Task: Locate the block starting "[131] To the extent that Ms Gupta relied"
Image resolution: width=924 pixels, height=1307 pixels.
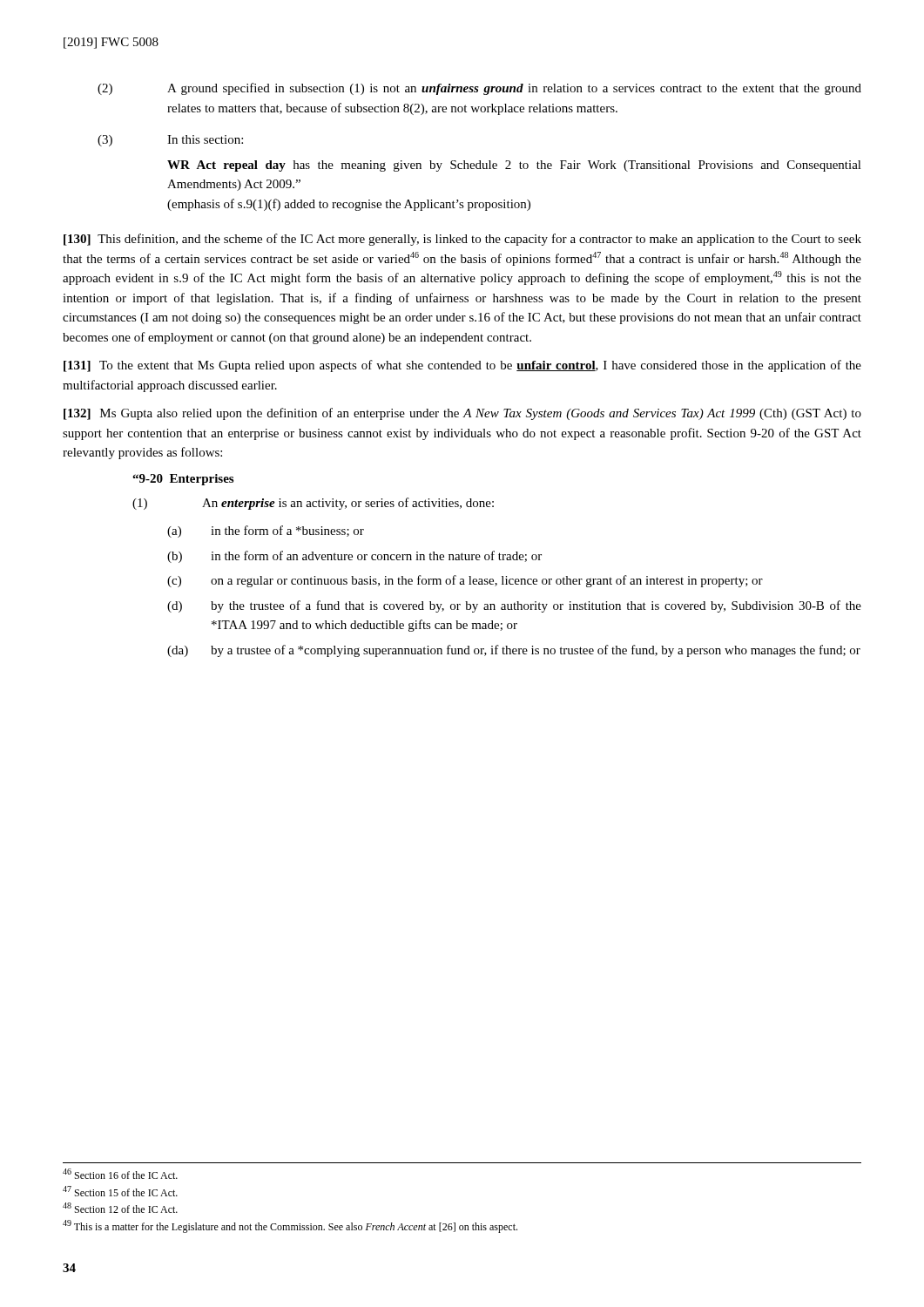Action: click(462, 375)
